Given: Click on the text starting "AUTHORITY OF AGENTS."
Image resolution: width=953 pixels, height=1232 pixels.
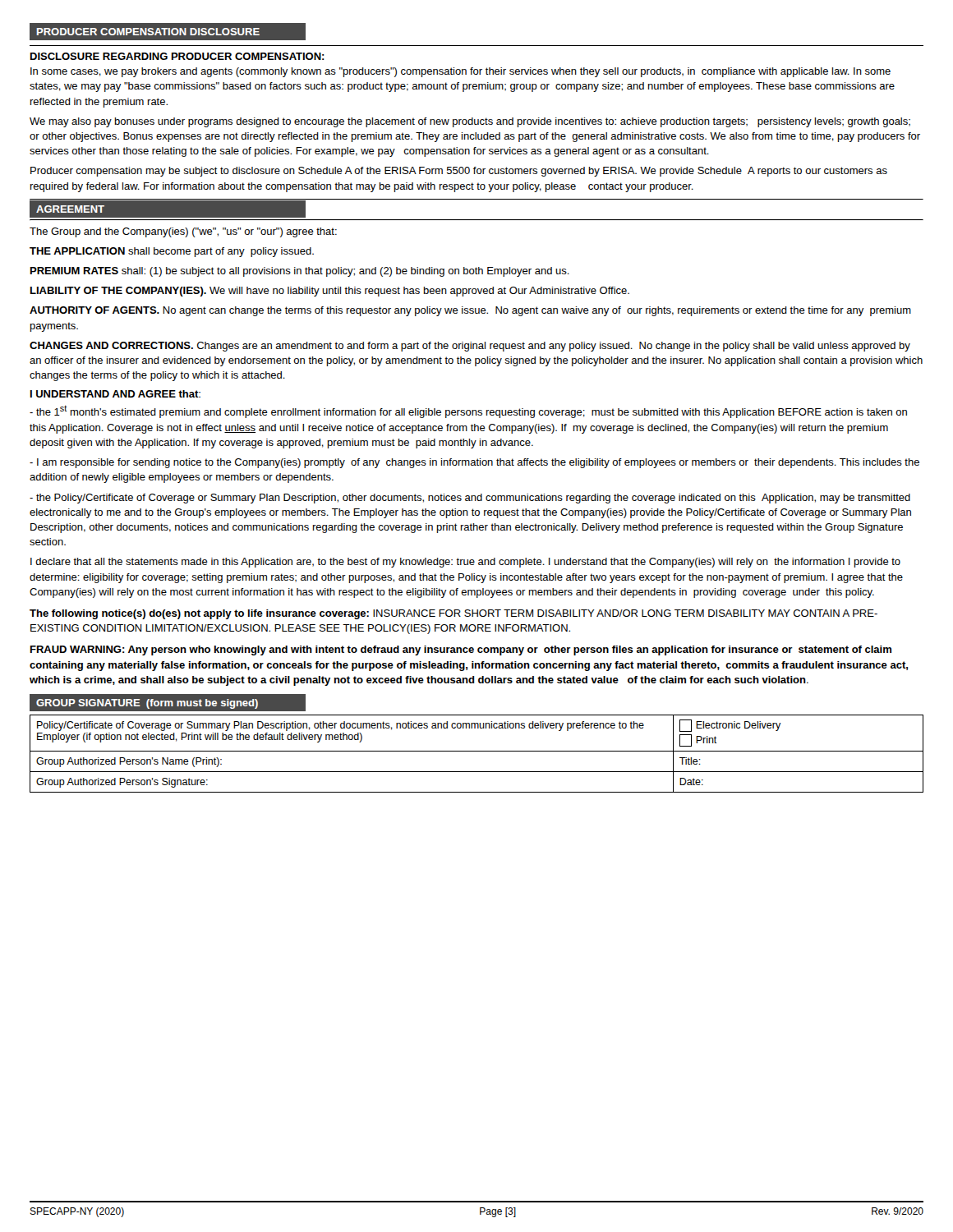Looking at the screenshot, I should coord(470,318).
